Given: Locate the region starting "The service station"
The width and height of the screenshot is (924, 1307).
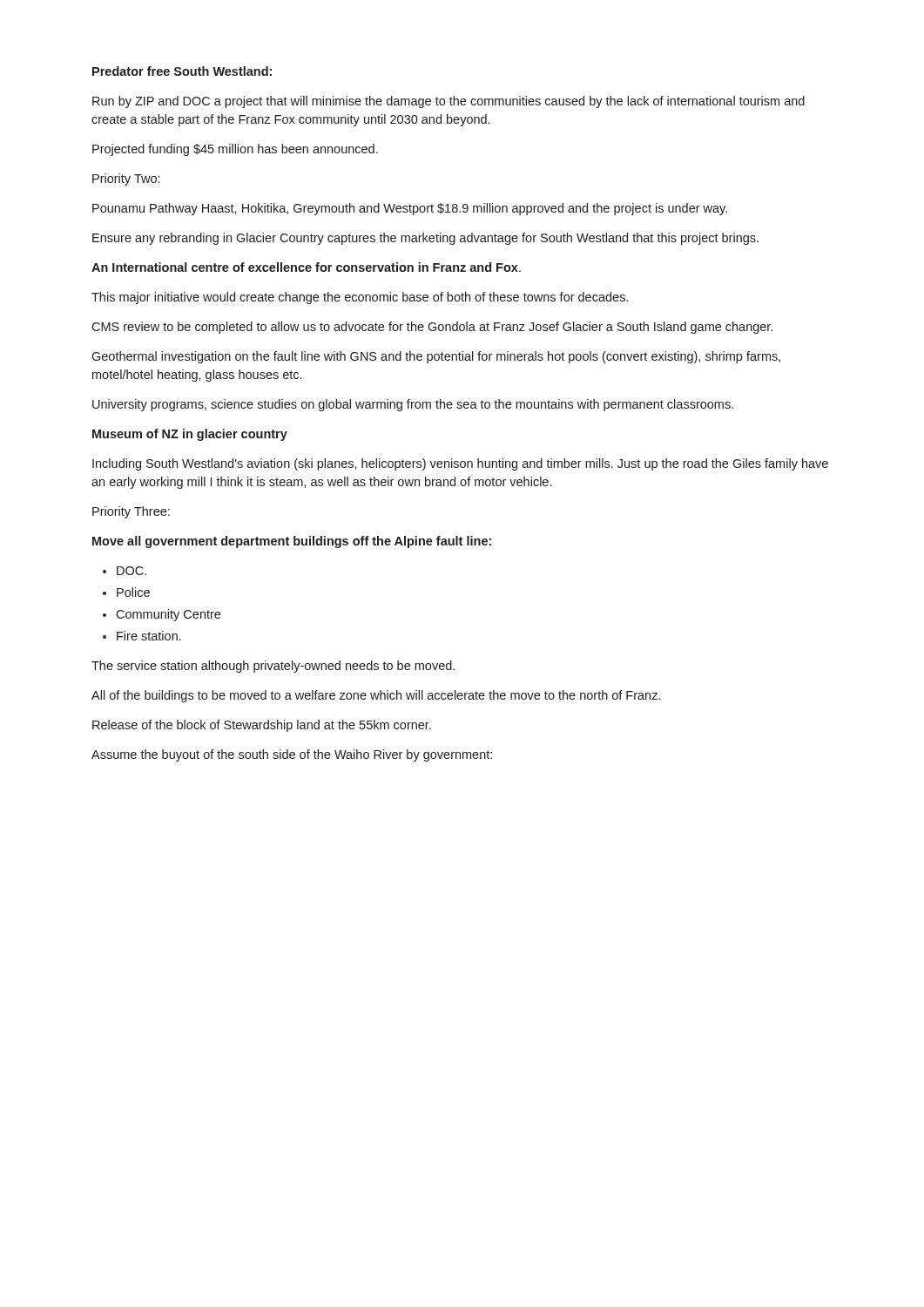Looking at the screenshot, I should point(274,666).
